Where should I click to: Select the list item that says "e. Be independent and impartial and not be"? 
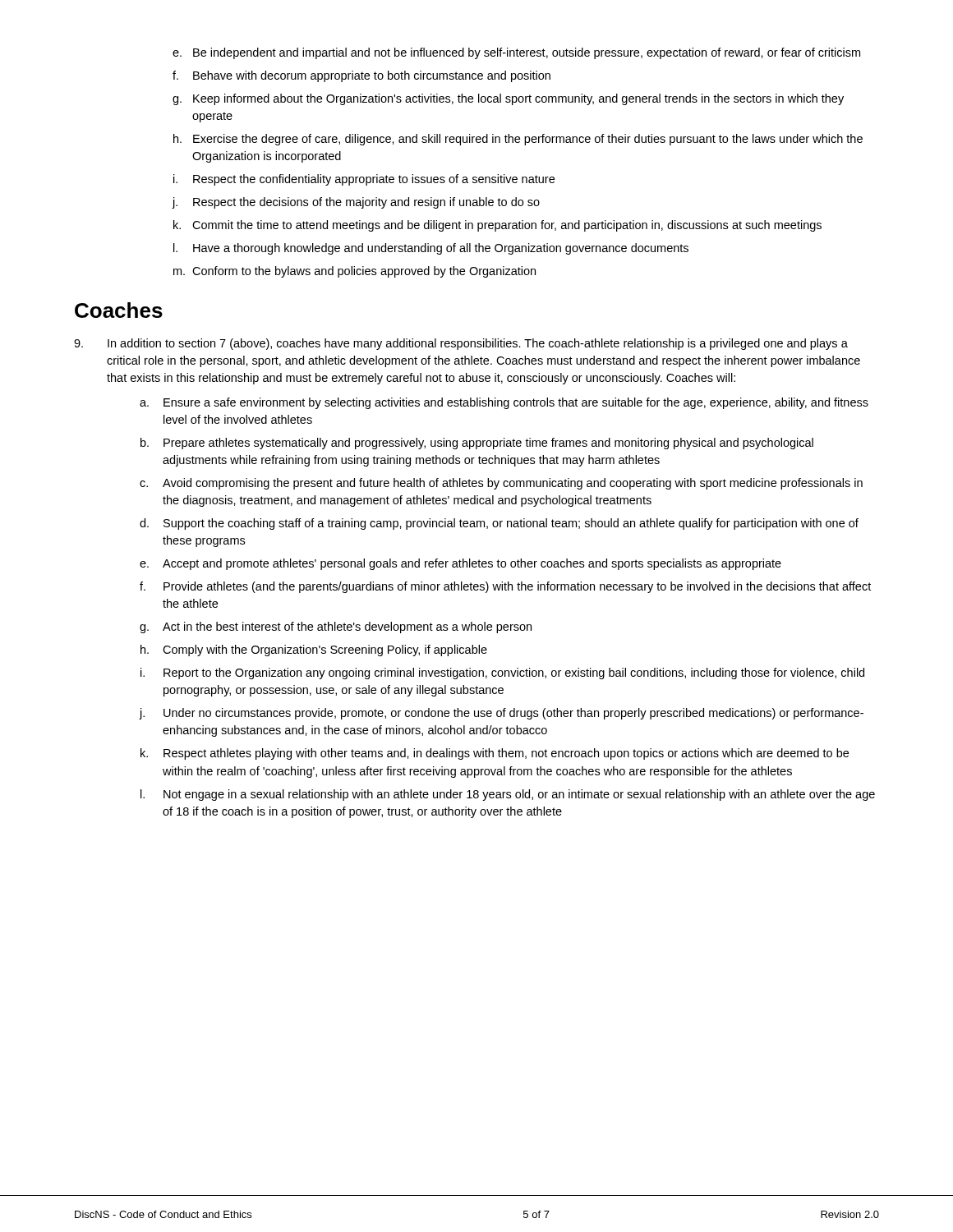coord(517,53)
